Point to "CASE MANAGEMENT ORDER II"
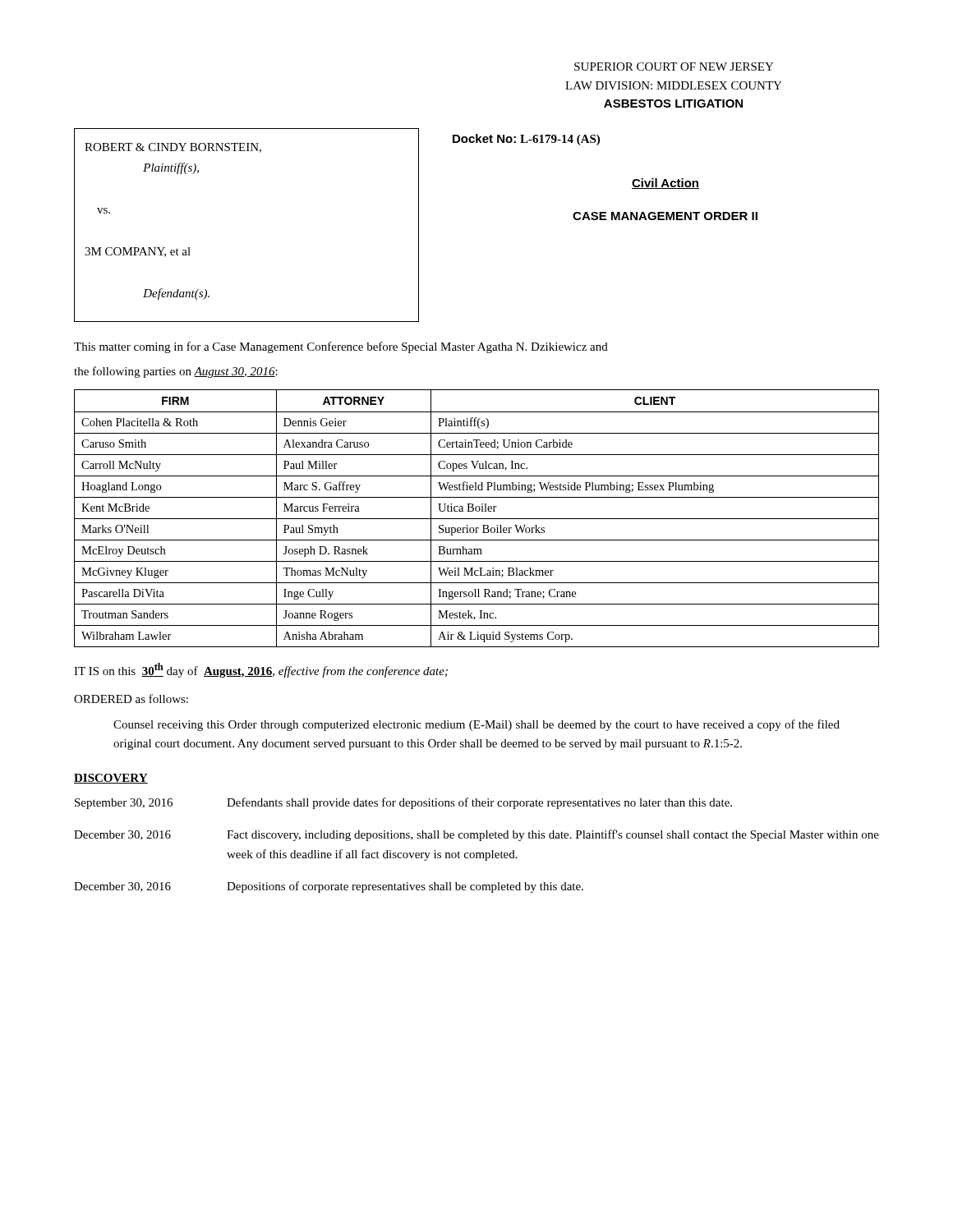 coord(665,215)
